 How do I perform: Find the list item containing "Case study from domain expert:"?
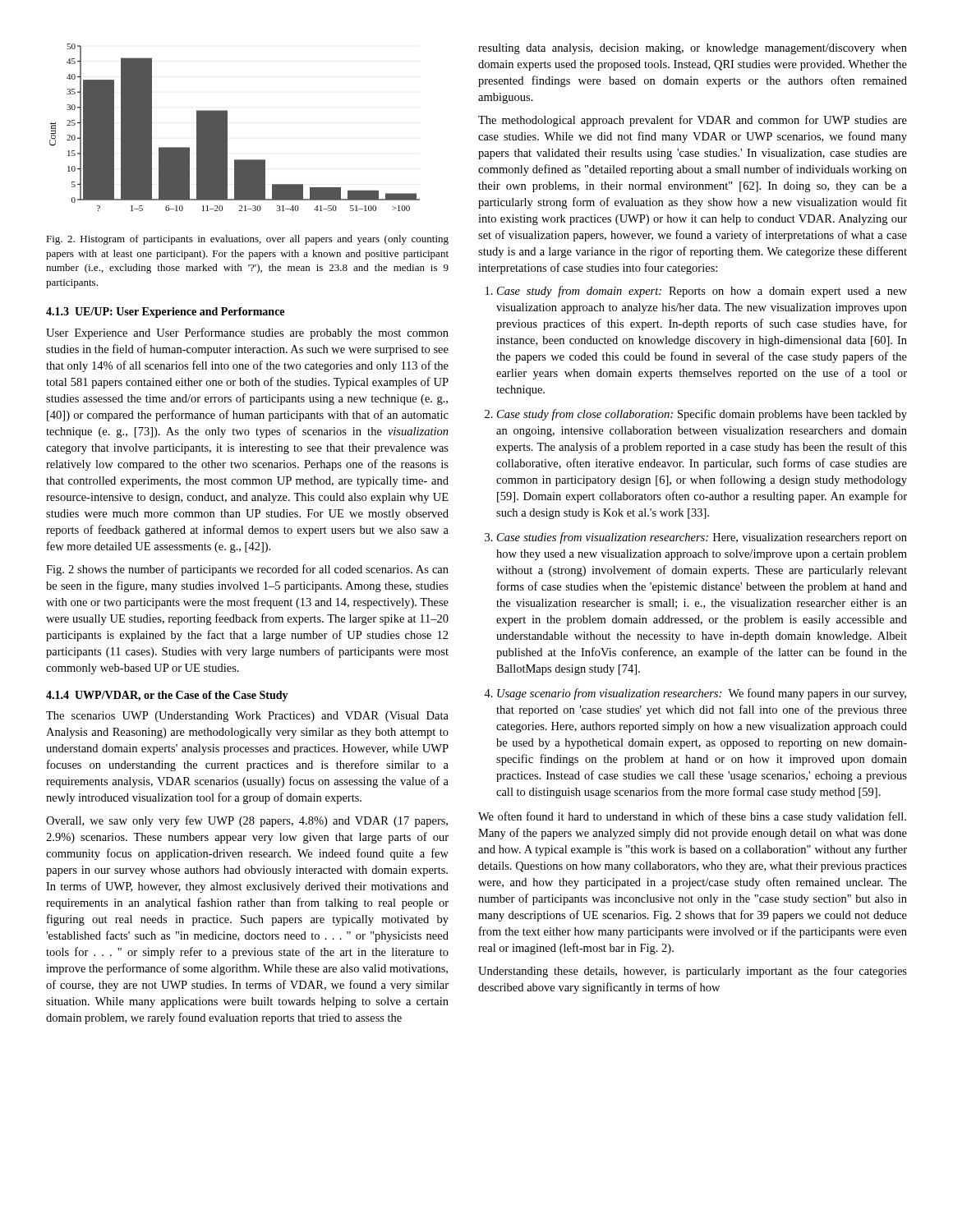coord(702,340)
